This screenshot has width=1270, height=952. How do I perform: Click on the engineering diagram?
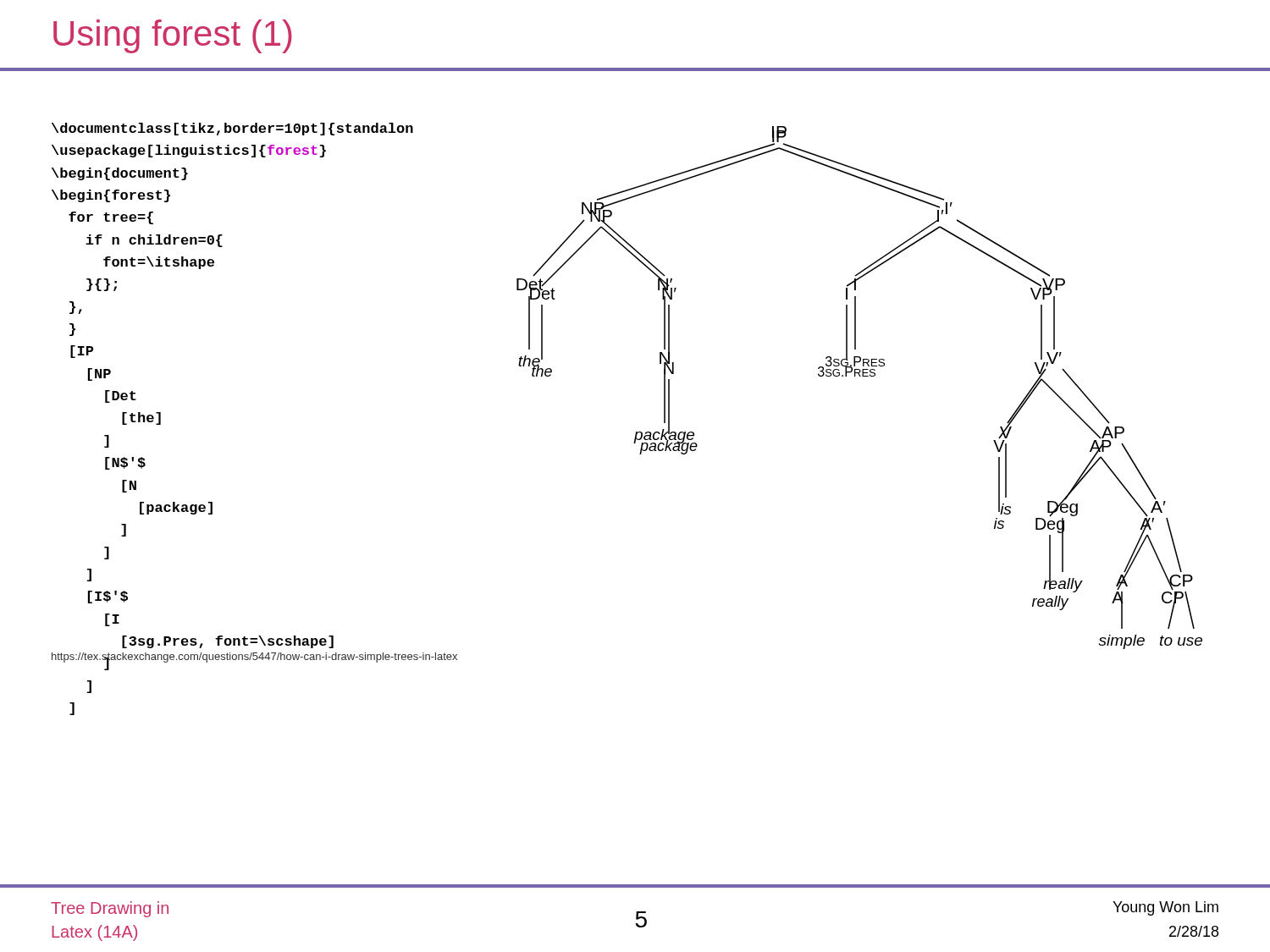(x=813, y=383)
